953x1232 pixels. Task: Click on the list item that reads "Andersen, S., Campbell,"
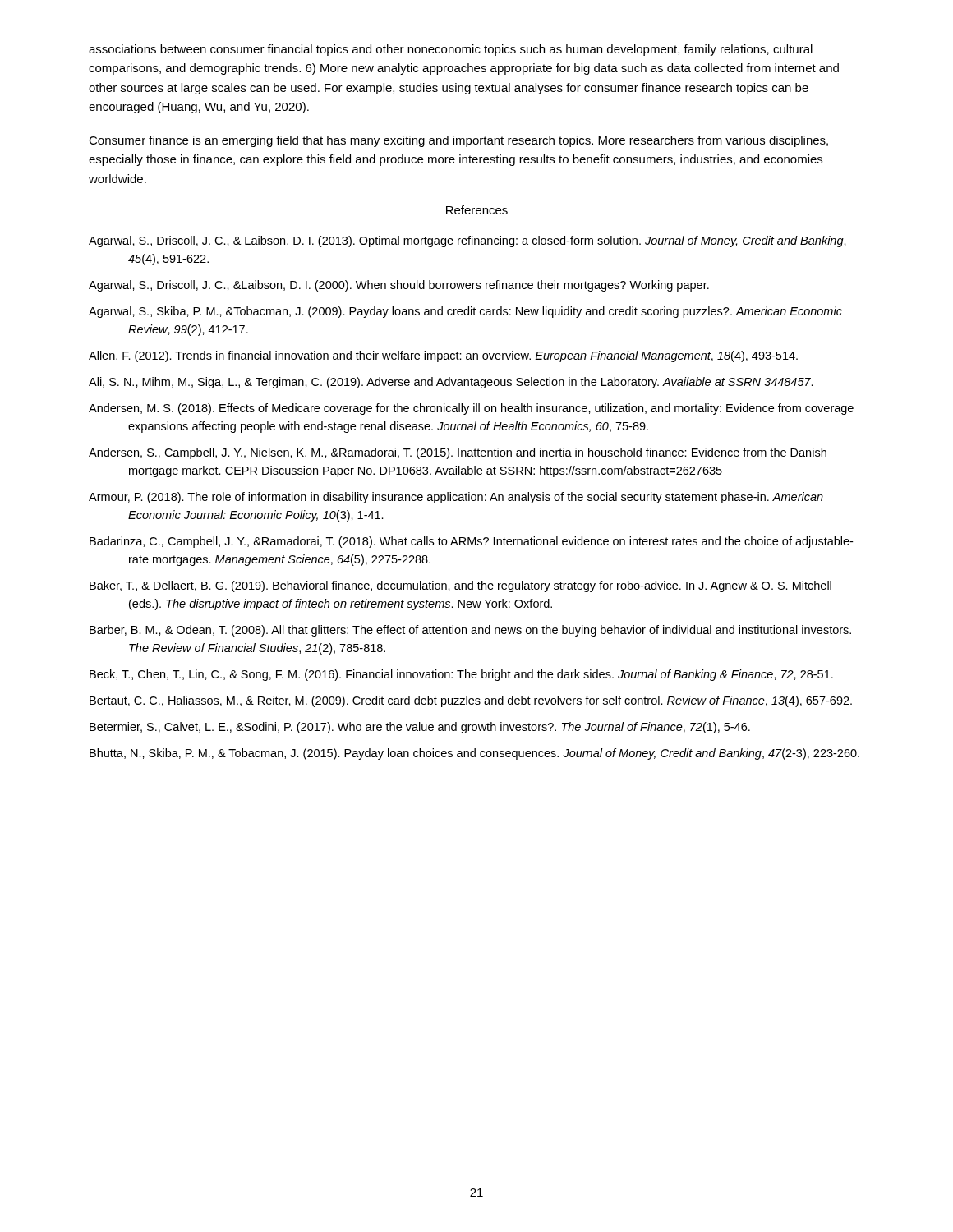click(458, 462)
